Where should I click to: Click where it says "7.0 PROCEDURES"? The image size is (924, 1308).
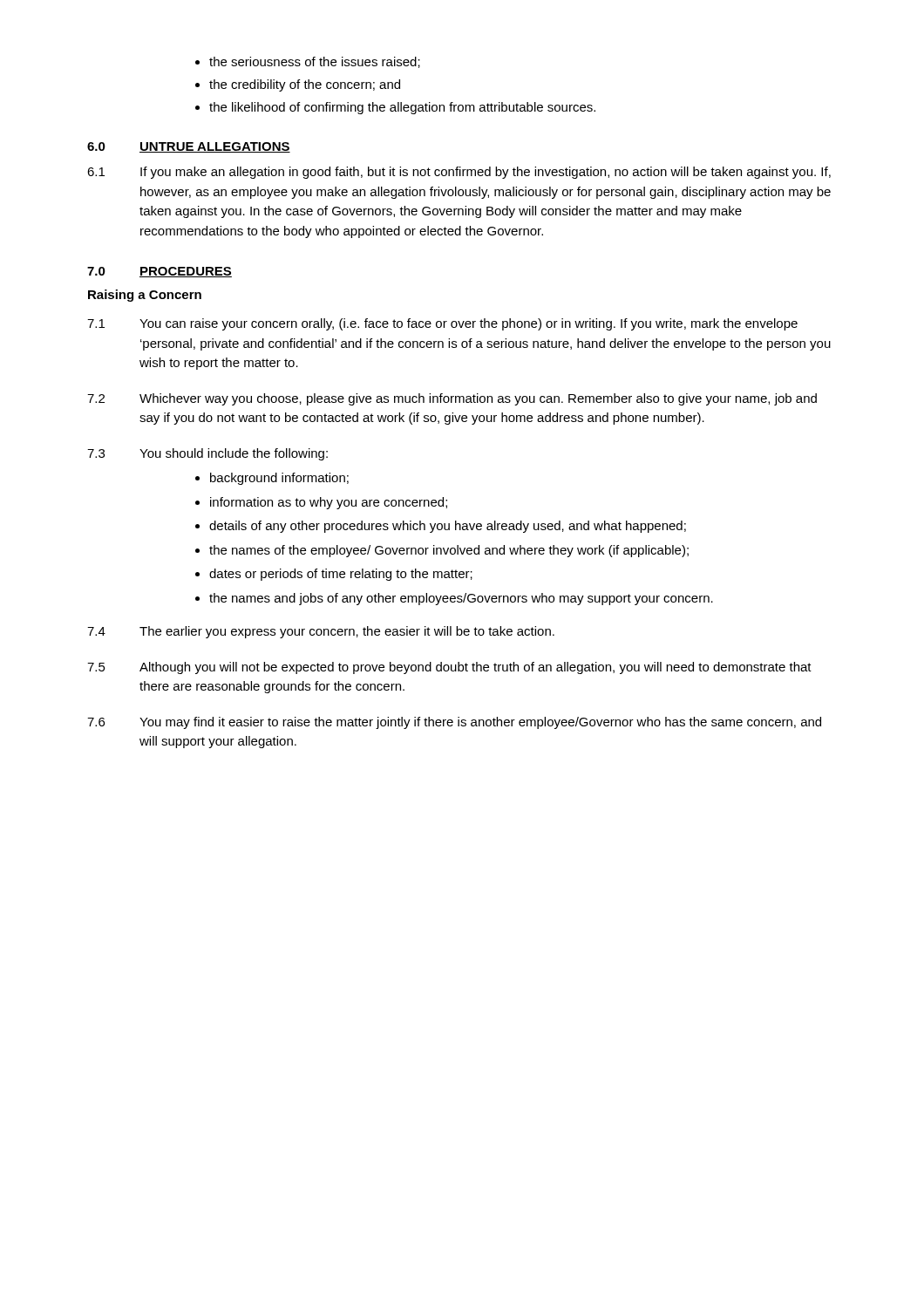(x=159, y=271)
